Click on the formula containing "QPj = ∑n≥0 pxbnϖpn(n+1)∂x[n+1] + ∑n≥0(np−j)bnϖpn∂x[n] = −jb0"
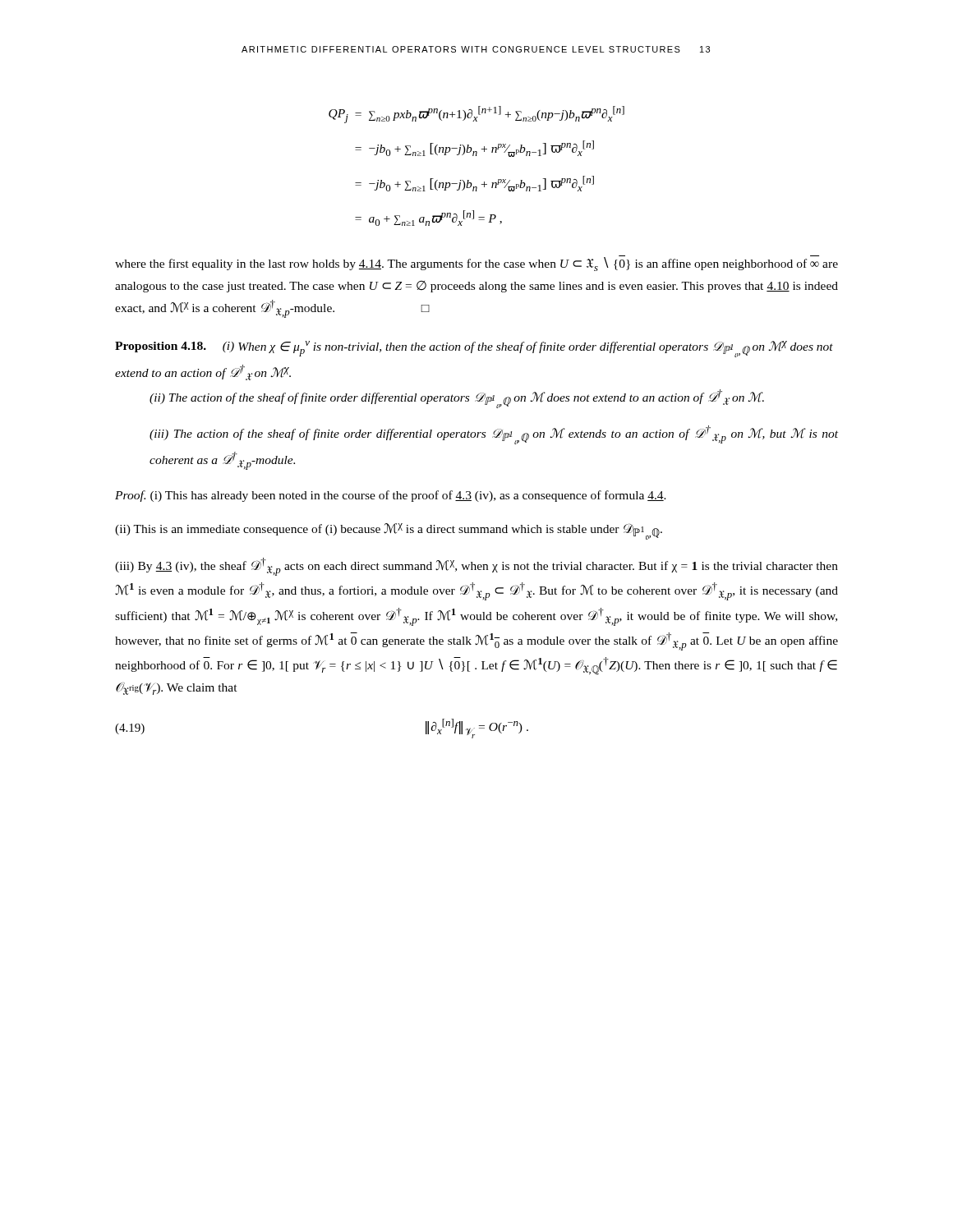 coord(476,166)
